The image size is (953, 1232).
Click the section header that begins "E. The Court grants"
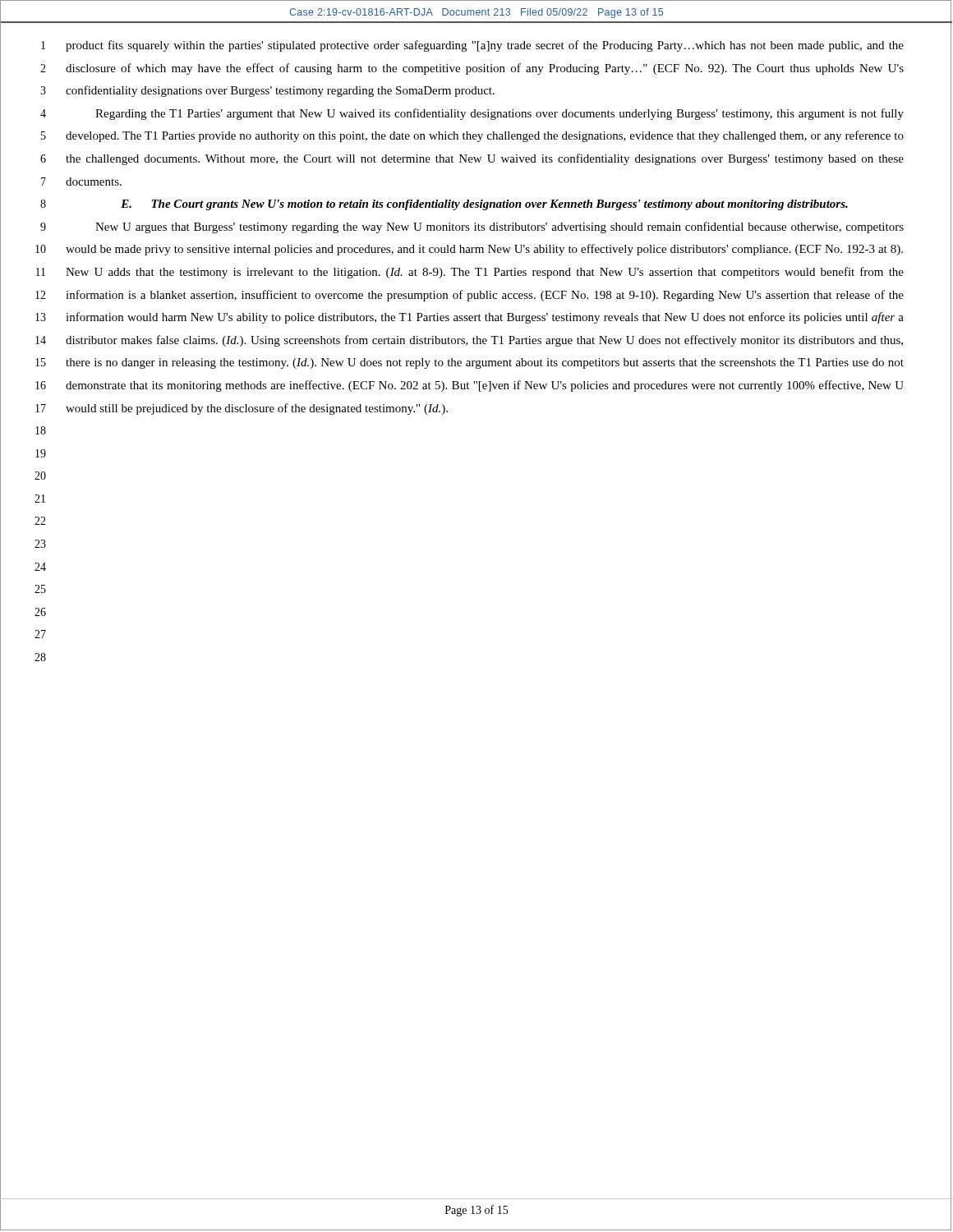pyautogui.click(x=485, y=204)
